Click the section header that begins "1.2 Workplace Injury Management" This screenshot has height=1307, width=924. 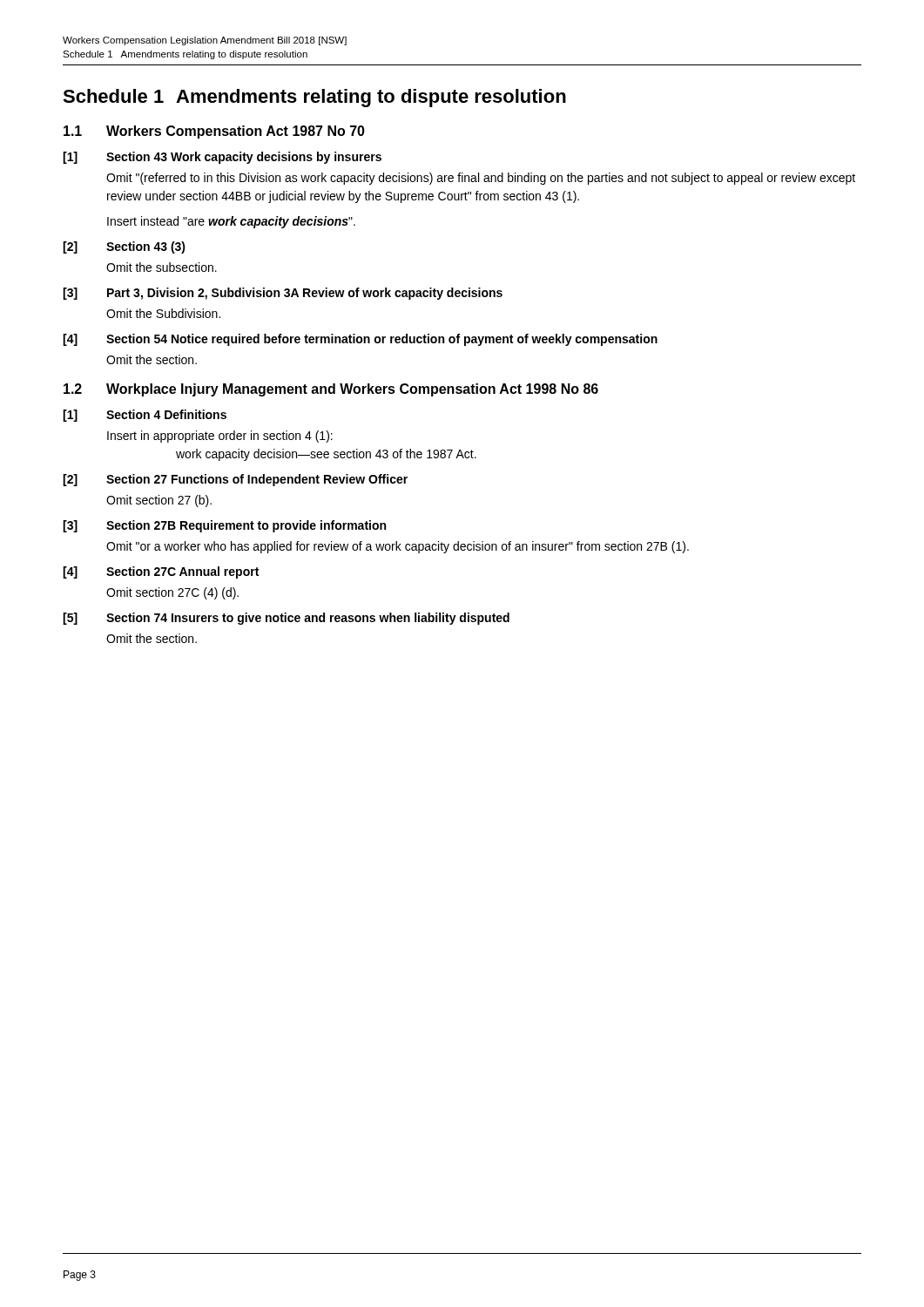pos(331,389)
